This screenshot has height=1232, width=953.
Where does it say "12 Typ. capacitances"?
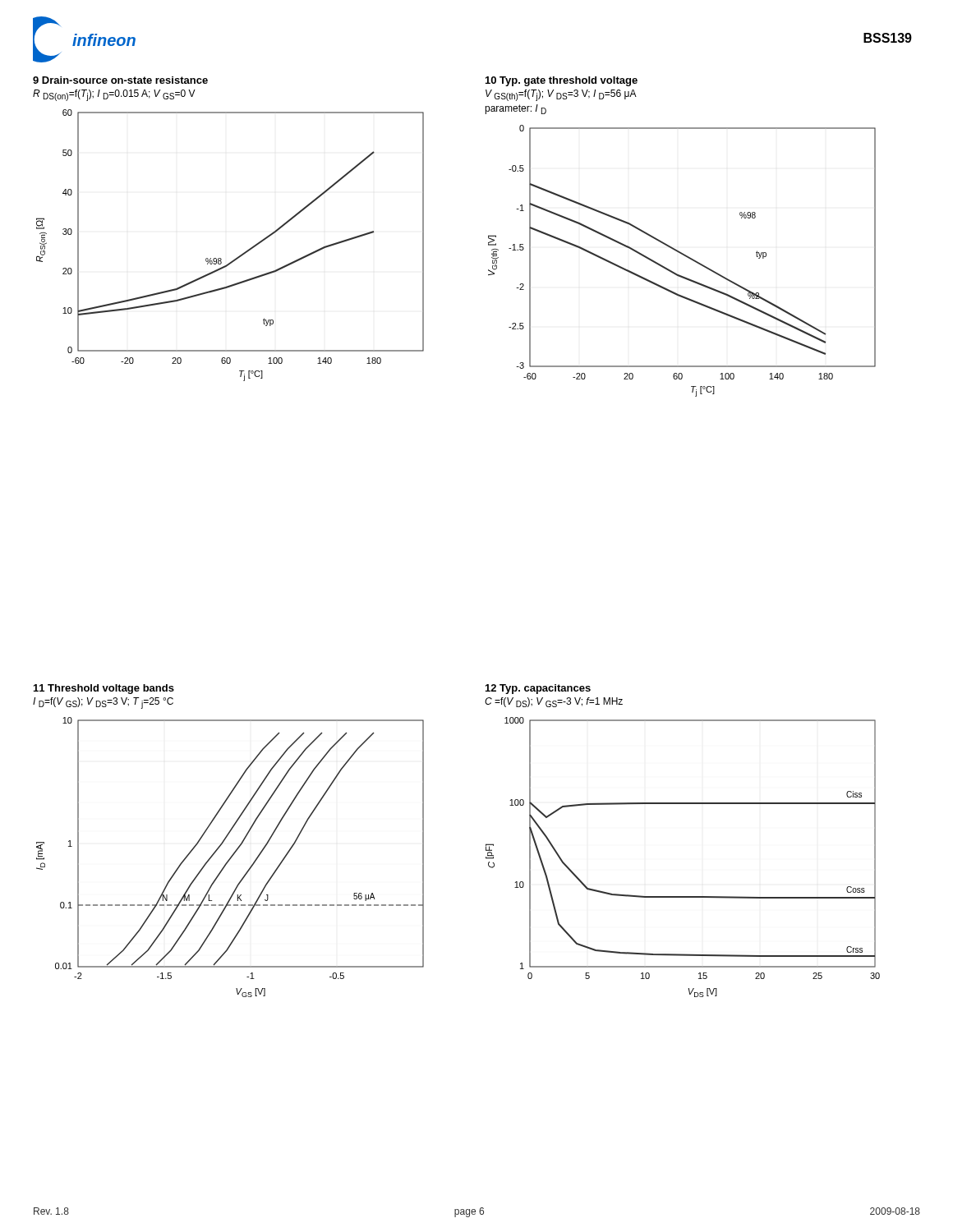click(x=538, y=688)
